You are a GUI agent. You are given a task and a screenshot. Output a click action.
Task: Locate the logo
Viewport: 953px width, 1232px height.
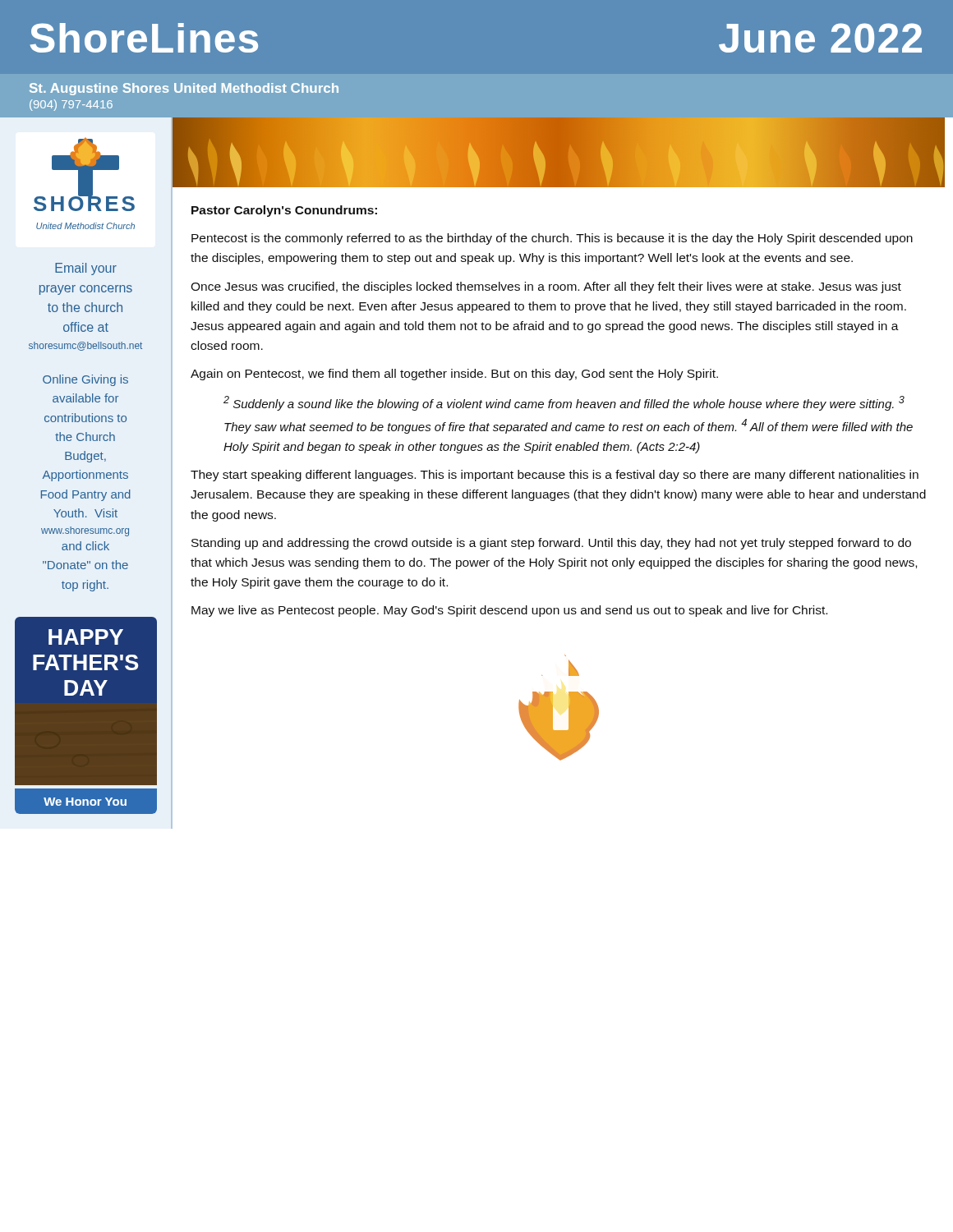[x=85, y=190]
